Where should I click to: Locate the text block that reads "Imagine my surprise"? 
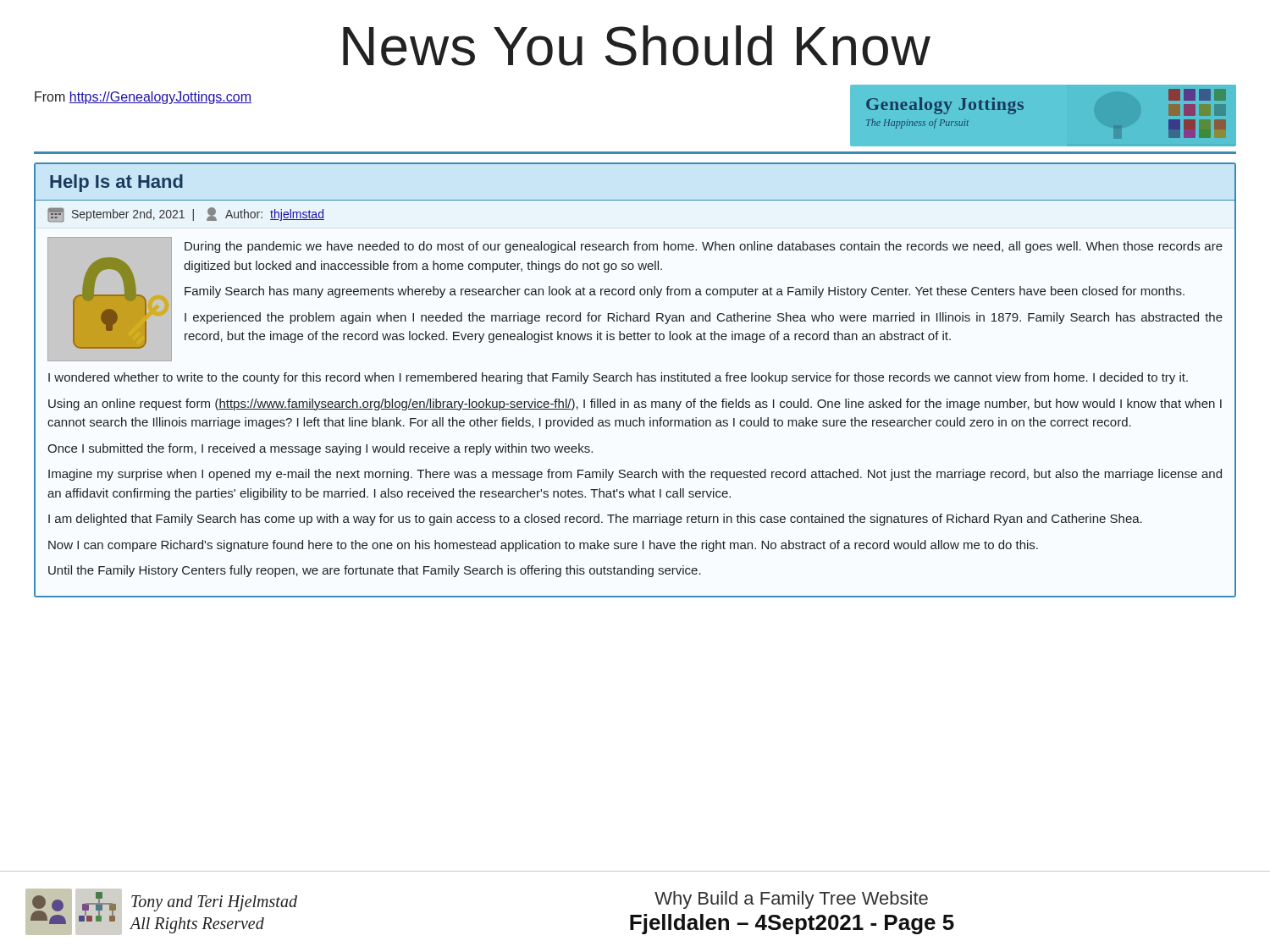635,484
